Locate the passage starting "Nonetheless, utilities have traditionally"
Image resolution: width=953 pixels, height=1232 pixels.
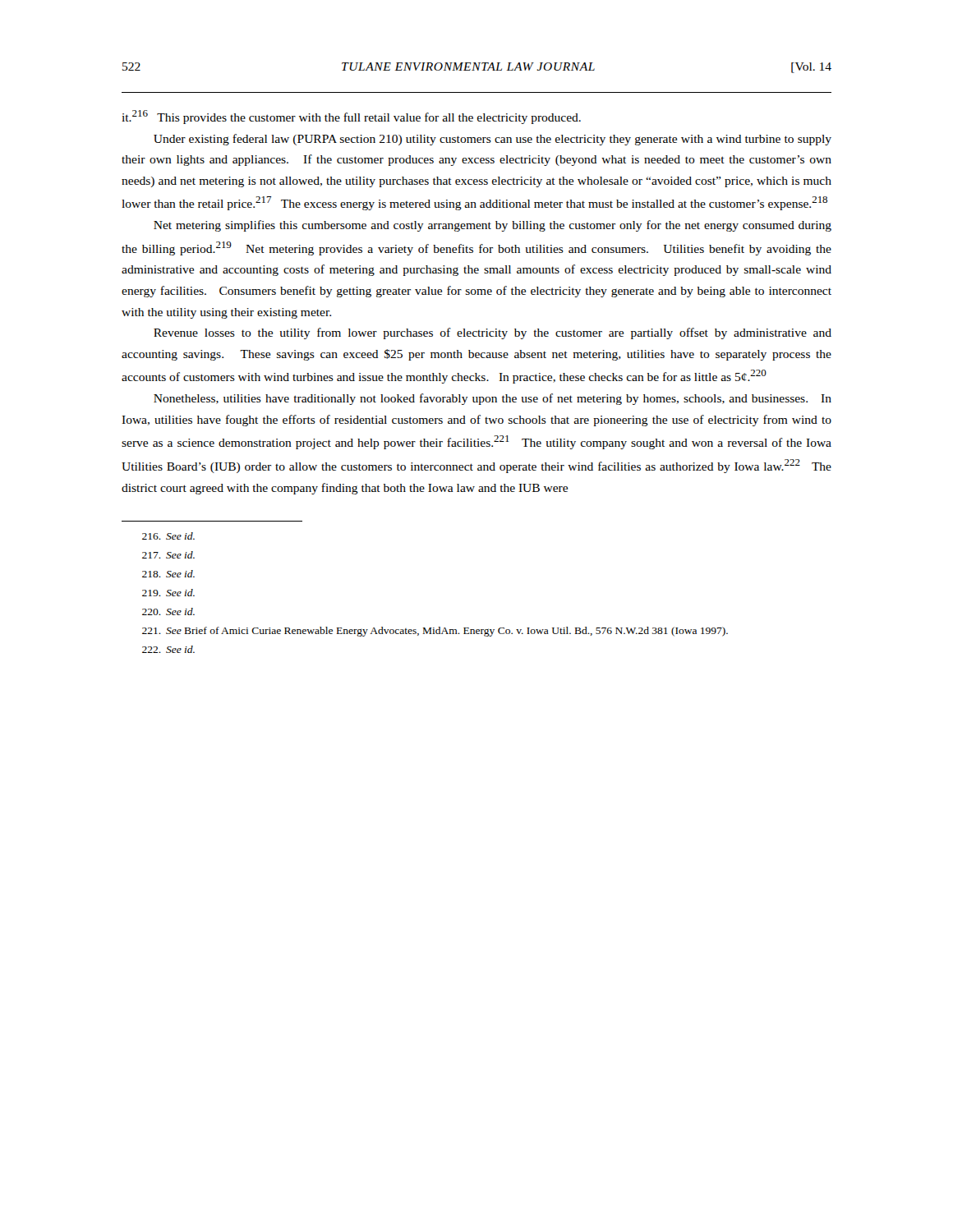pos(476,443)
